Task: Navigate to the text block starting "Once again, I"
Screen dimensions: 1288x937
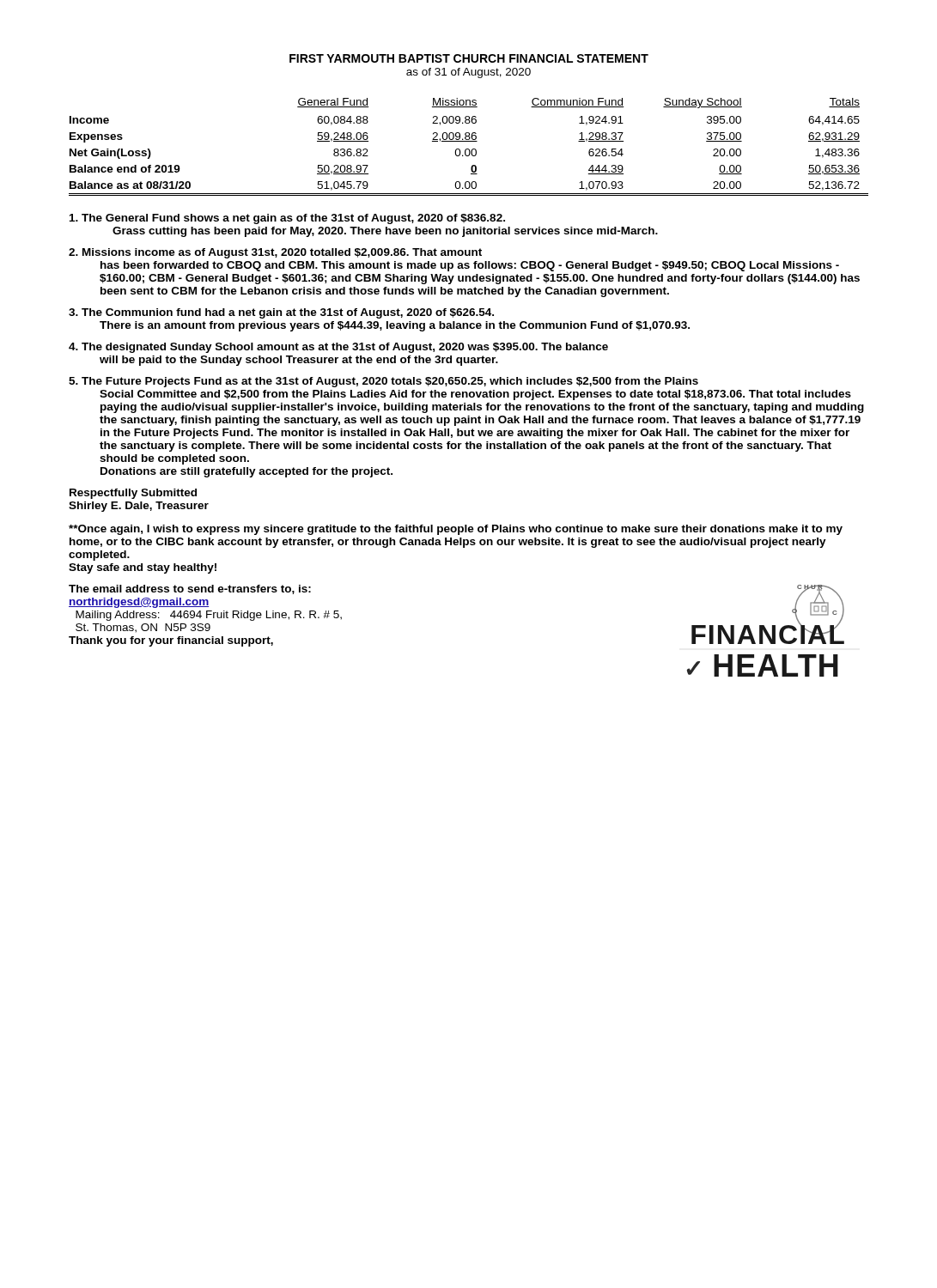Action: tap(456, 548)
